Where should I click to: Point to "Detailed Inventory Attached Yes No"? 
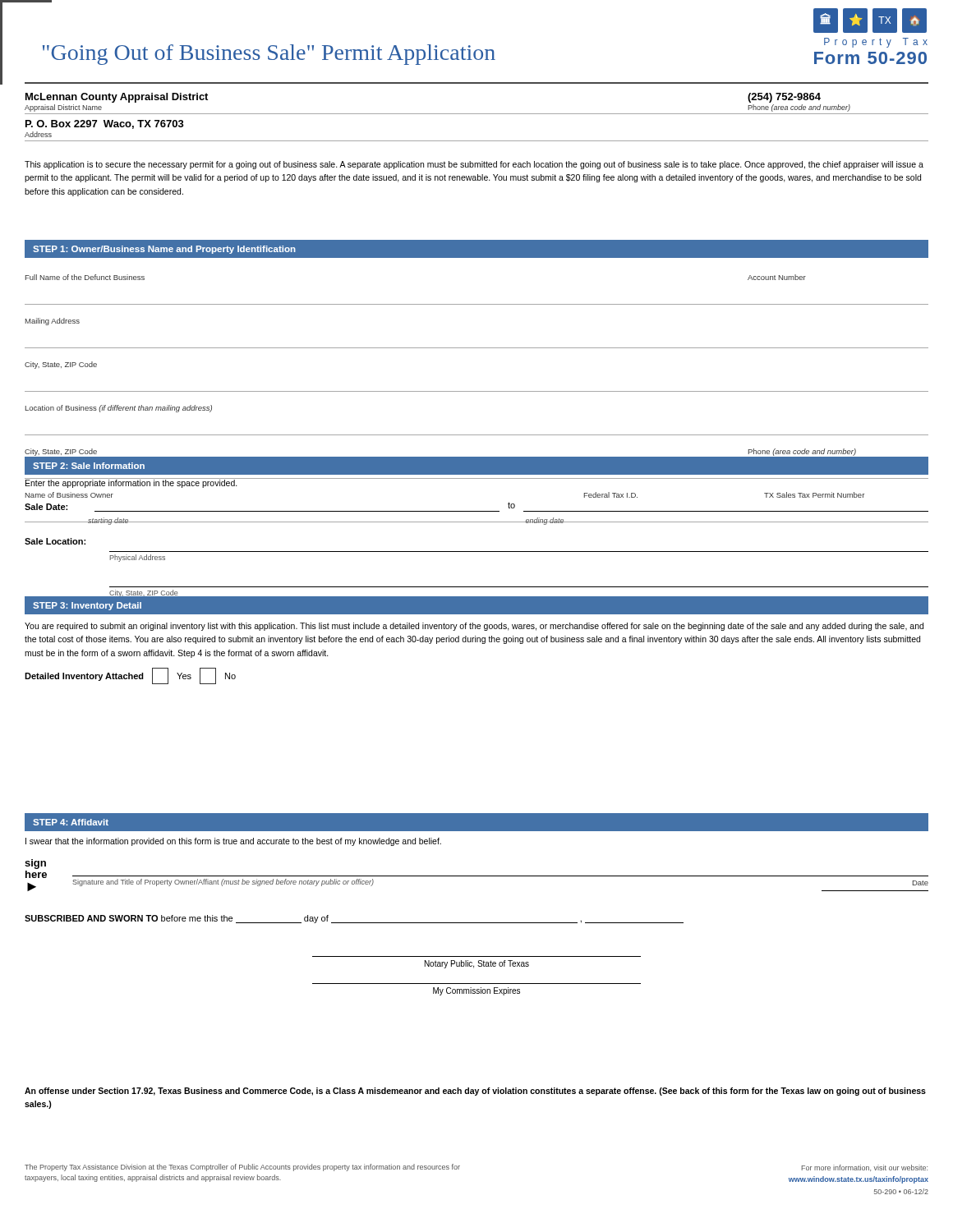[x=130, y=676]
